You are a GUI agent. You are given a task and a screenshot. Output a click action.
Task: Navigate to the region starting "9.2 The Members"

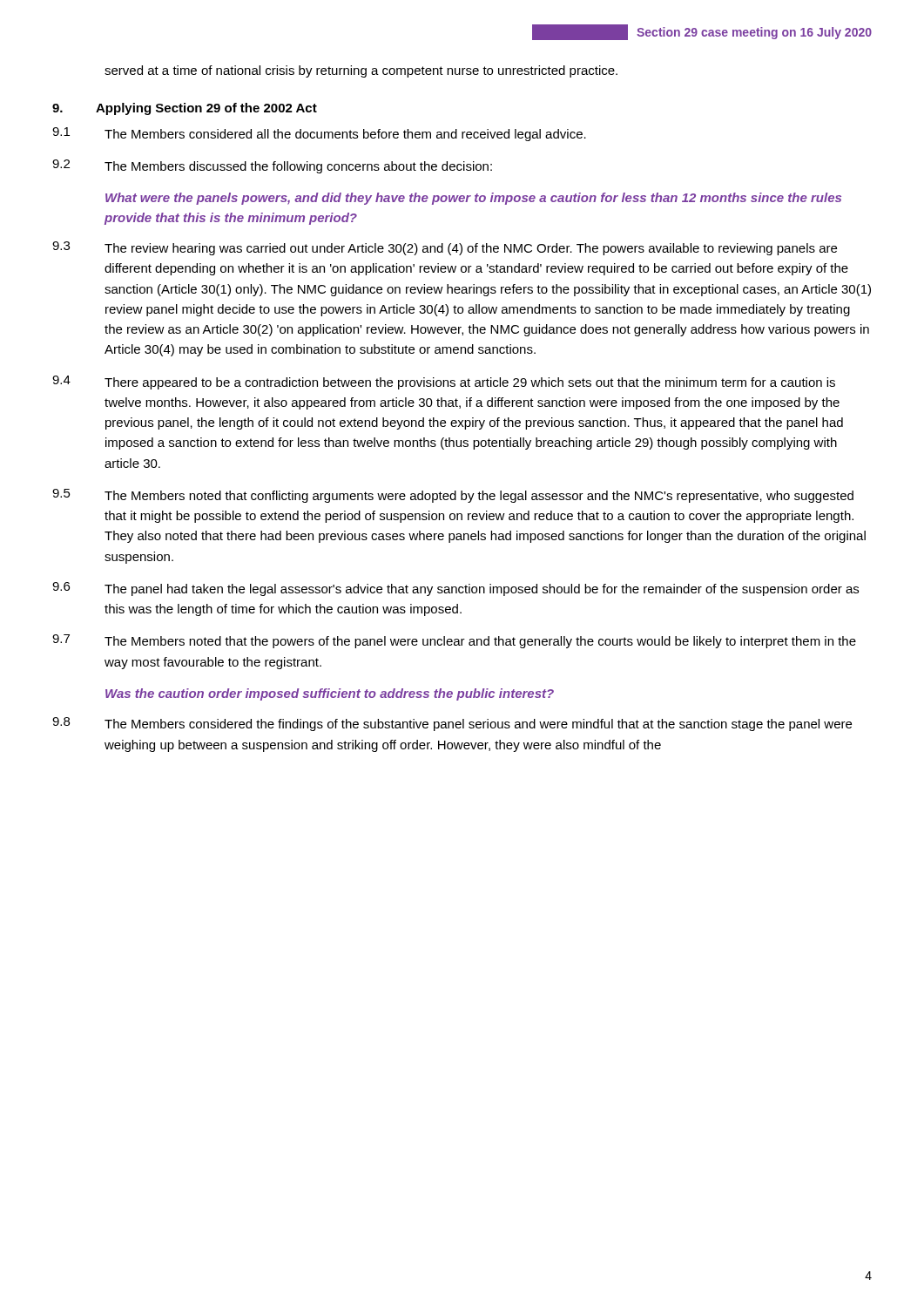462,166
